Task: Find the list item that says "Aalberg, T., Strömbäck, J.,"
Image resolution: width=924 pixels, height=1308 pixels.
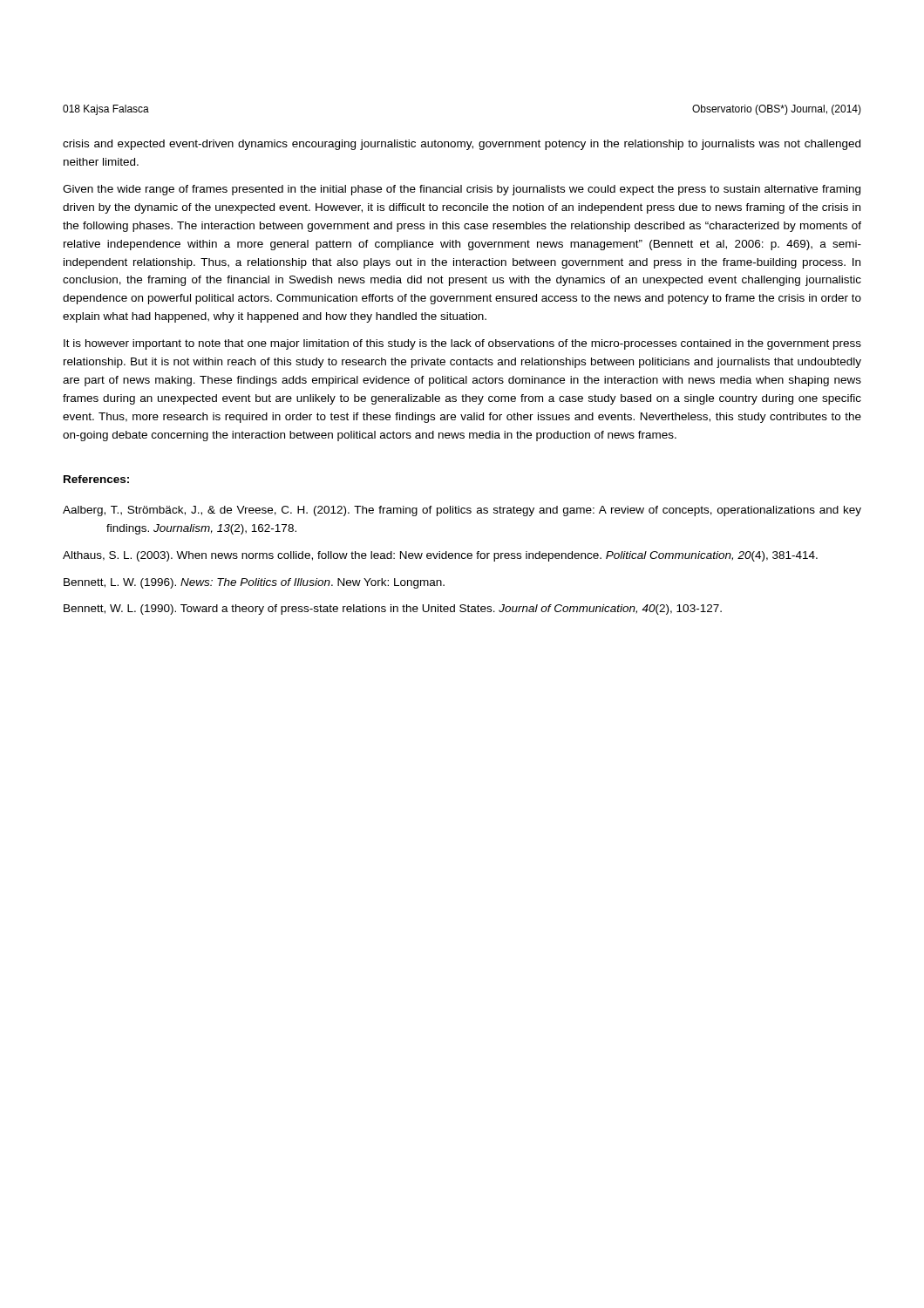Action: (462, 519)
